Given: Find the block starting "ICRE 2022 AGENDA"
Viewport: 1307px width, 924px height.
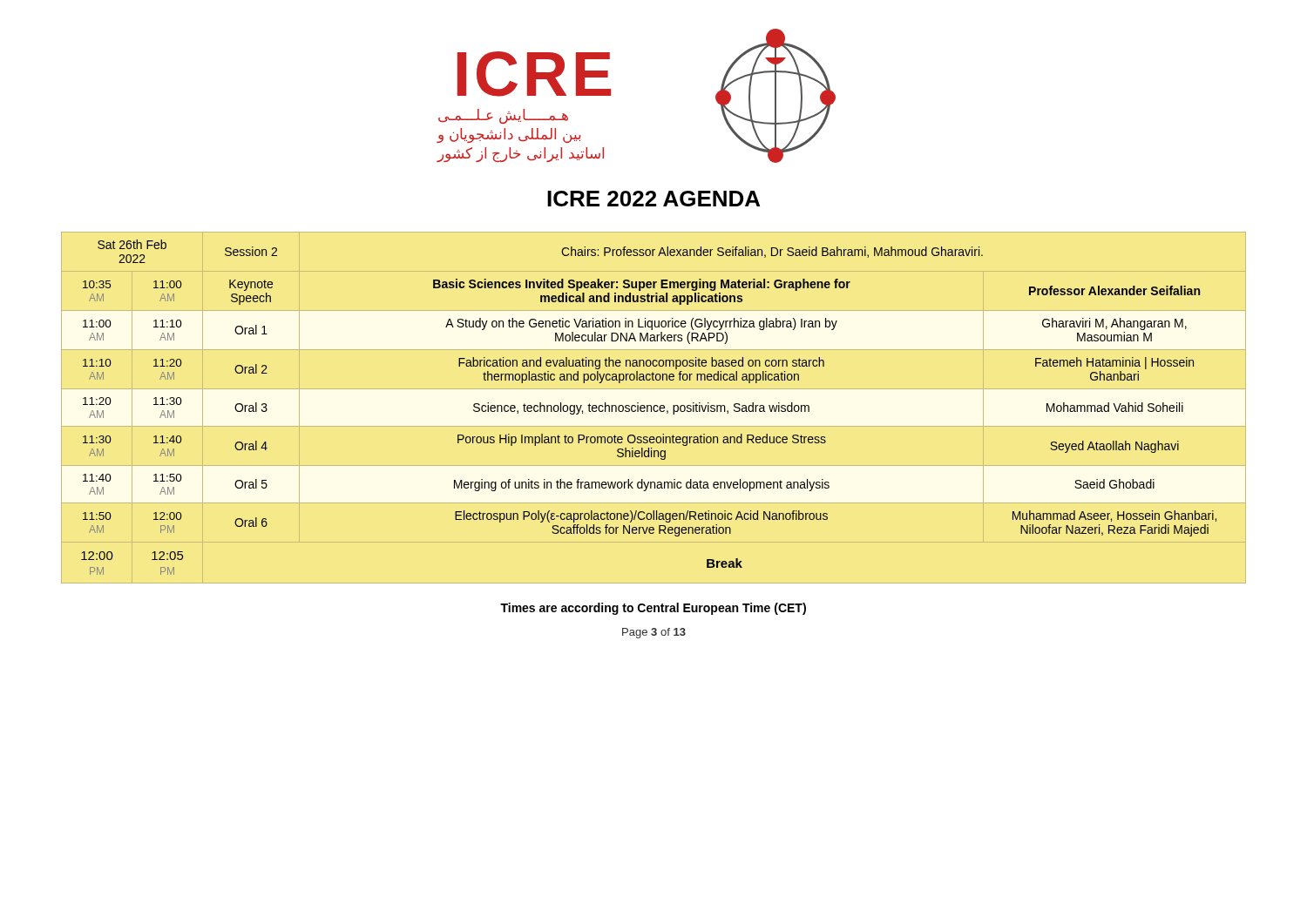Looking at the screenshot, I should click(654, 199).
